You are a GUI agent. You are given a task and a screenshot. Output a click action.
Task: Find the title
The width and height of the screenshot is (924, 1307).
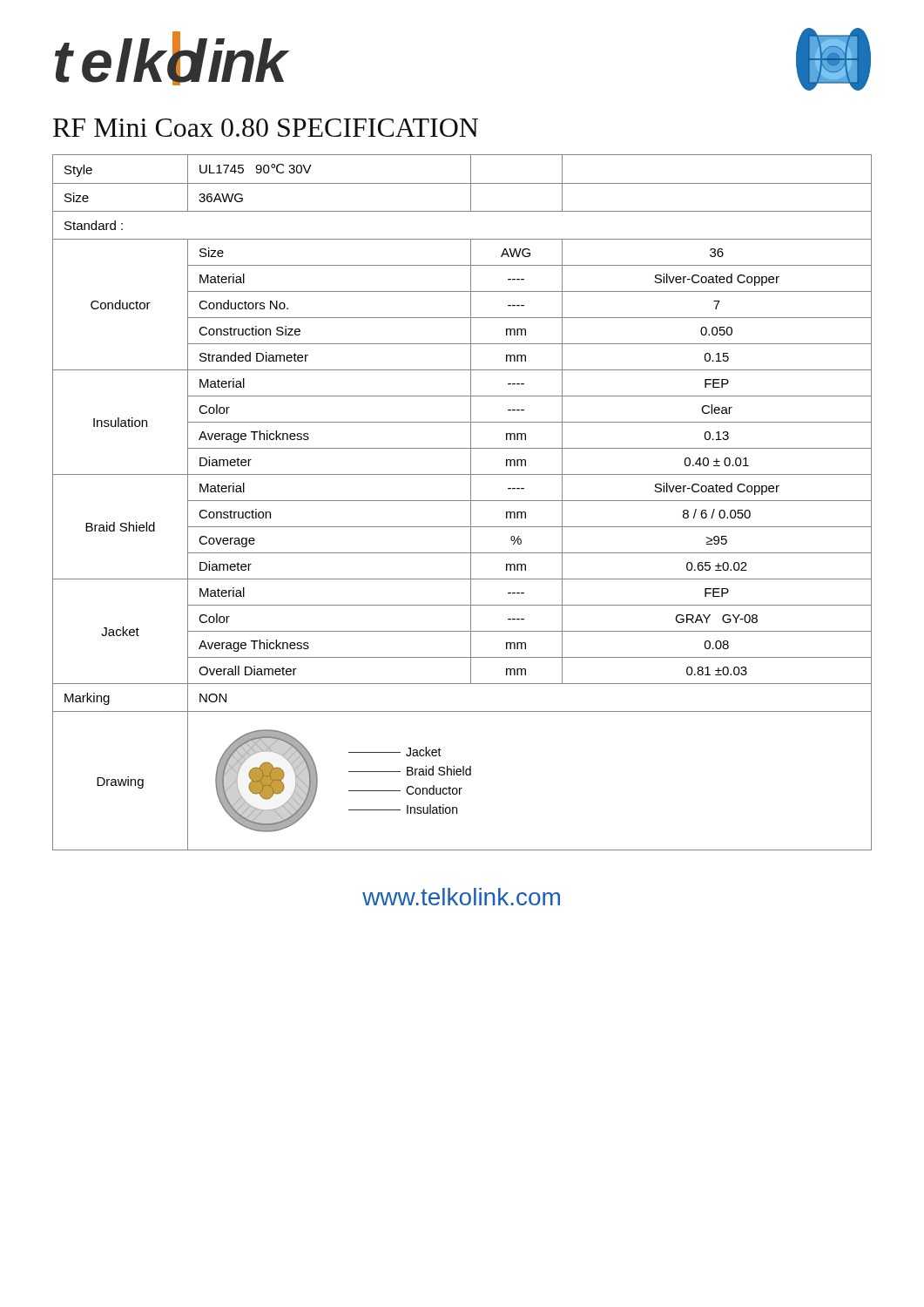coord(266,127)
